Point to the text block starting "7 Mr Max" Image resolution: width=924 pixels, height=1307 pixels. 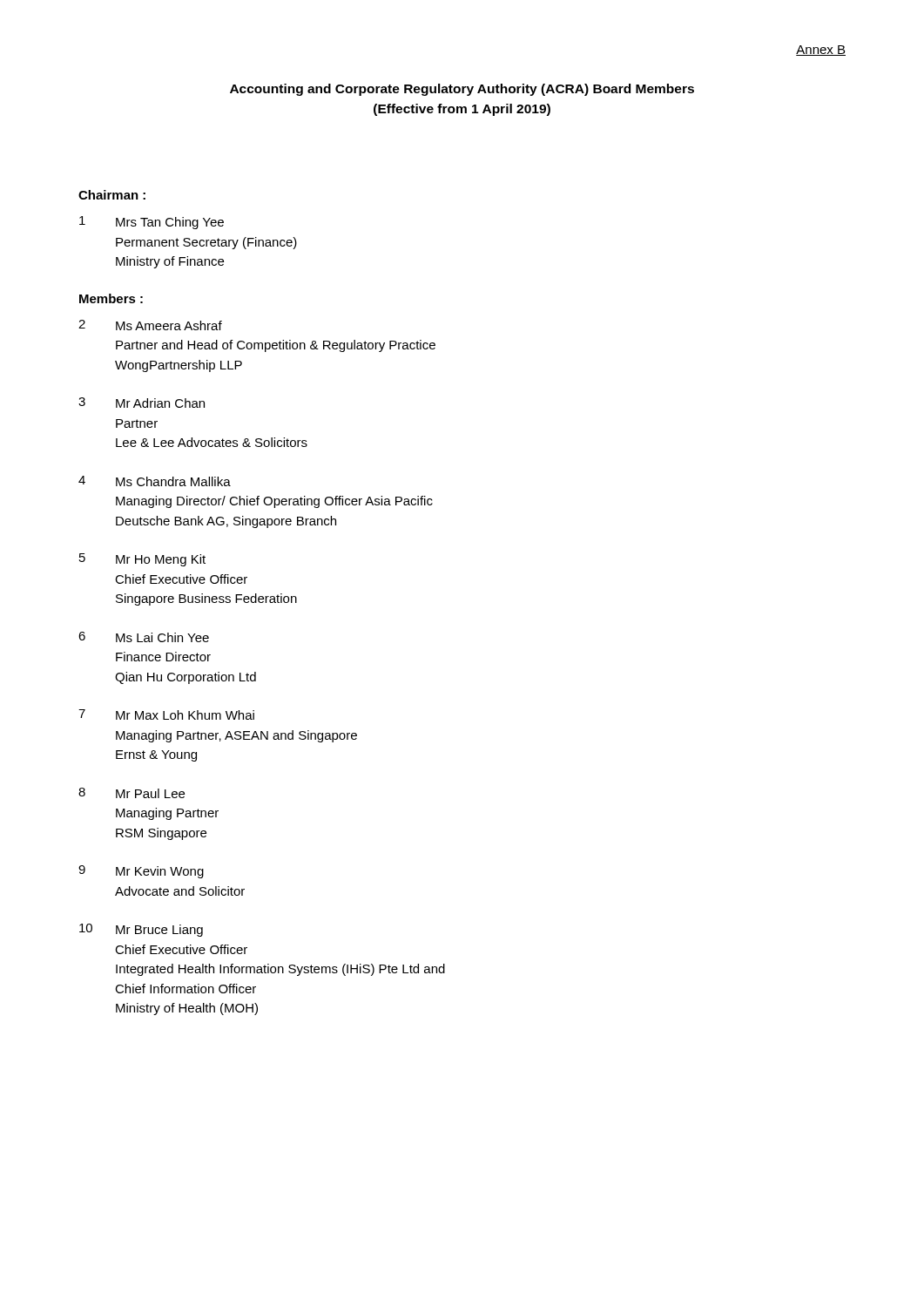coord(218,735)
